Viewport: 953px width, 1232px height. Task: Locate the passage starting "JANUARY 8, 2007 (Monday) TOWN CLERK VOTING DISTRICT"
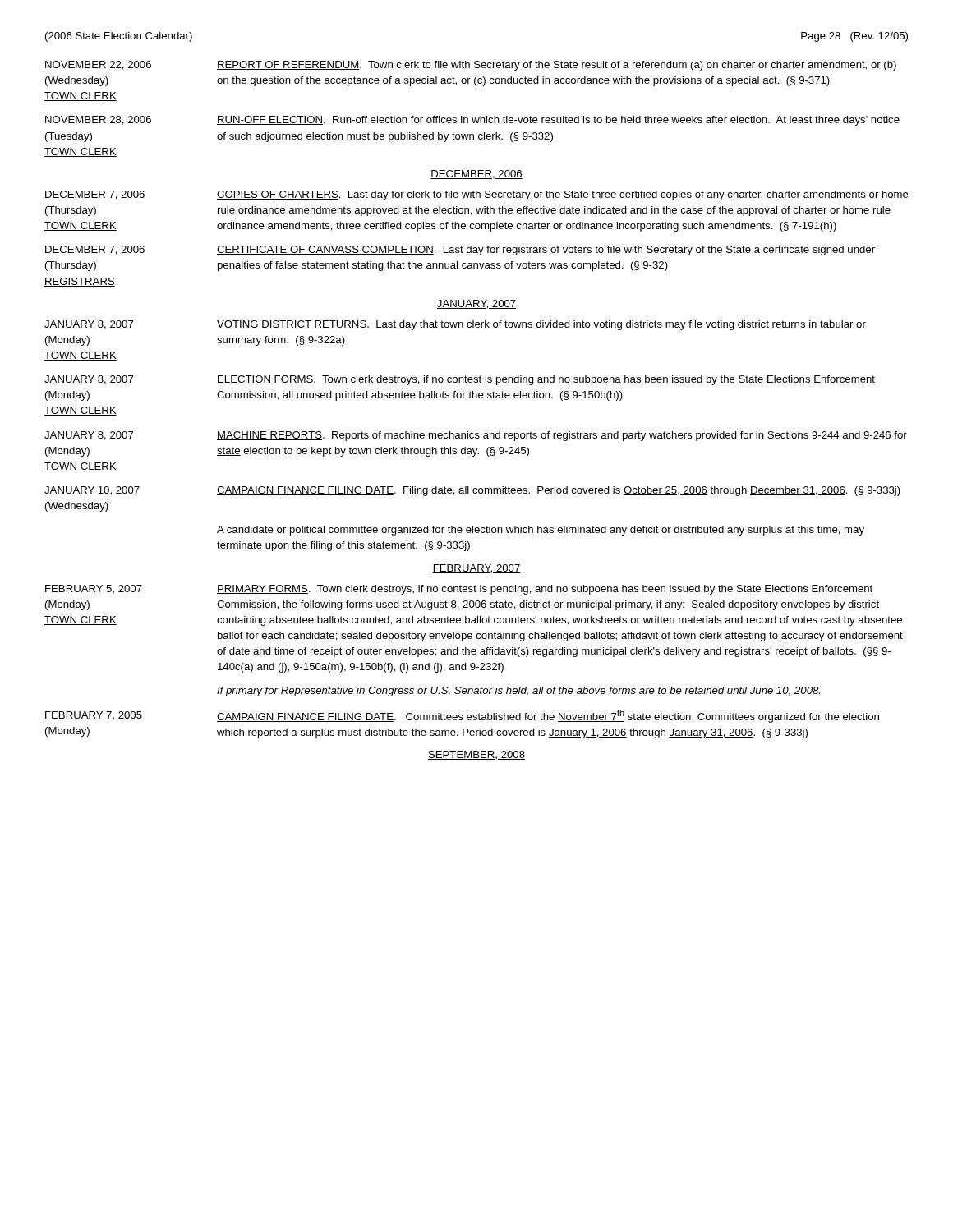455,325
